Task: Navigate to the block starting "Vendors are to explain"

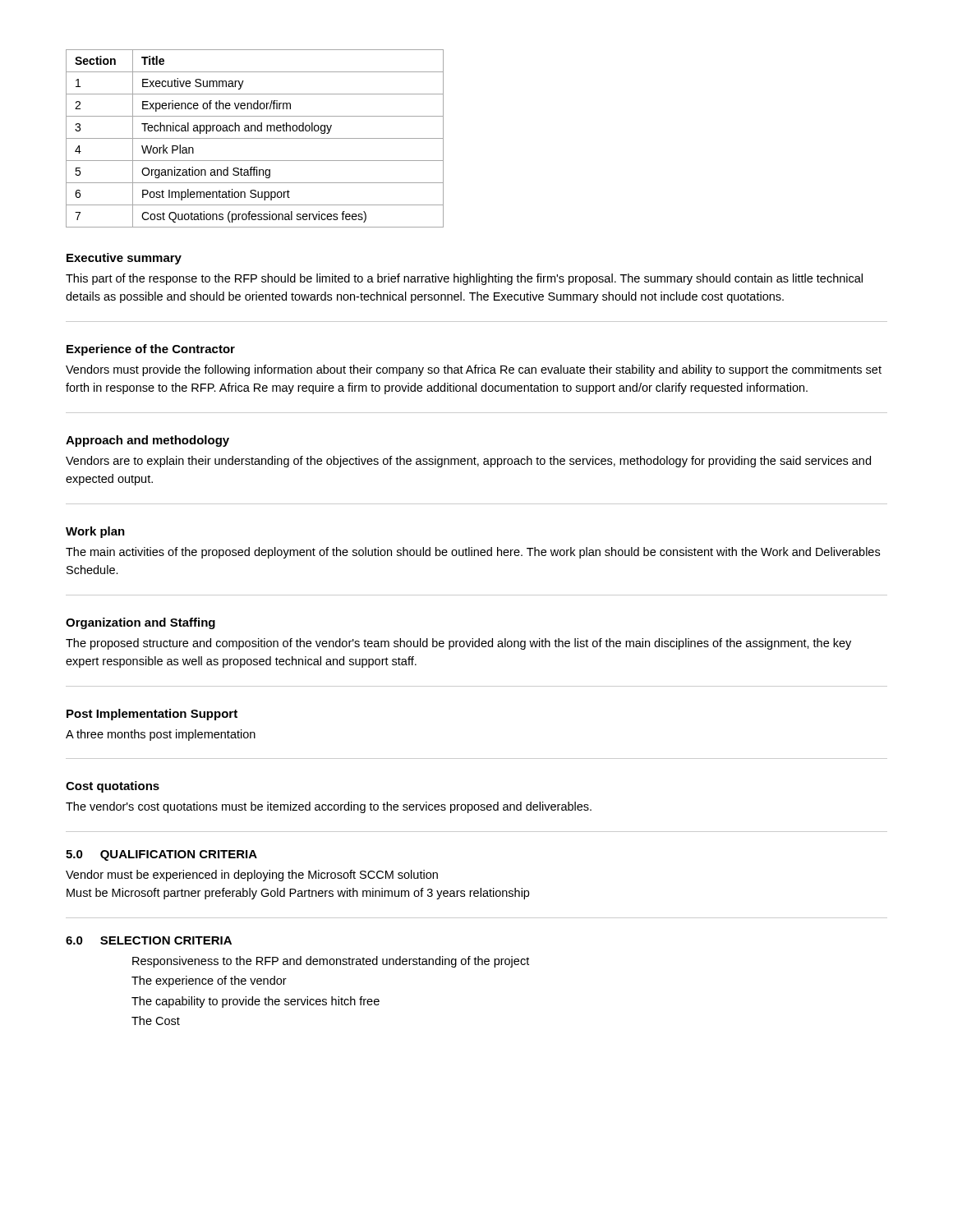Action: [469, 470]
